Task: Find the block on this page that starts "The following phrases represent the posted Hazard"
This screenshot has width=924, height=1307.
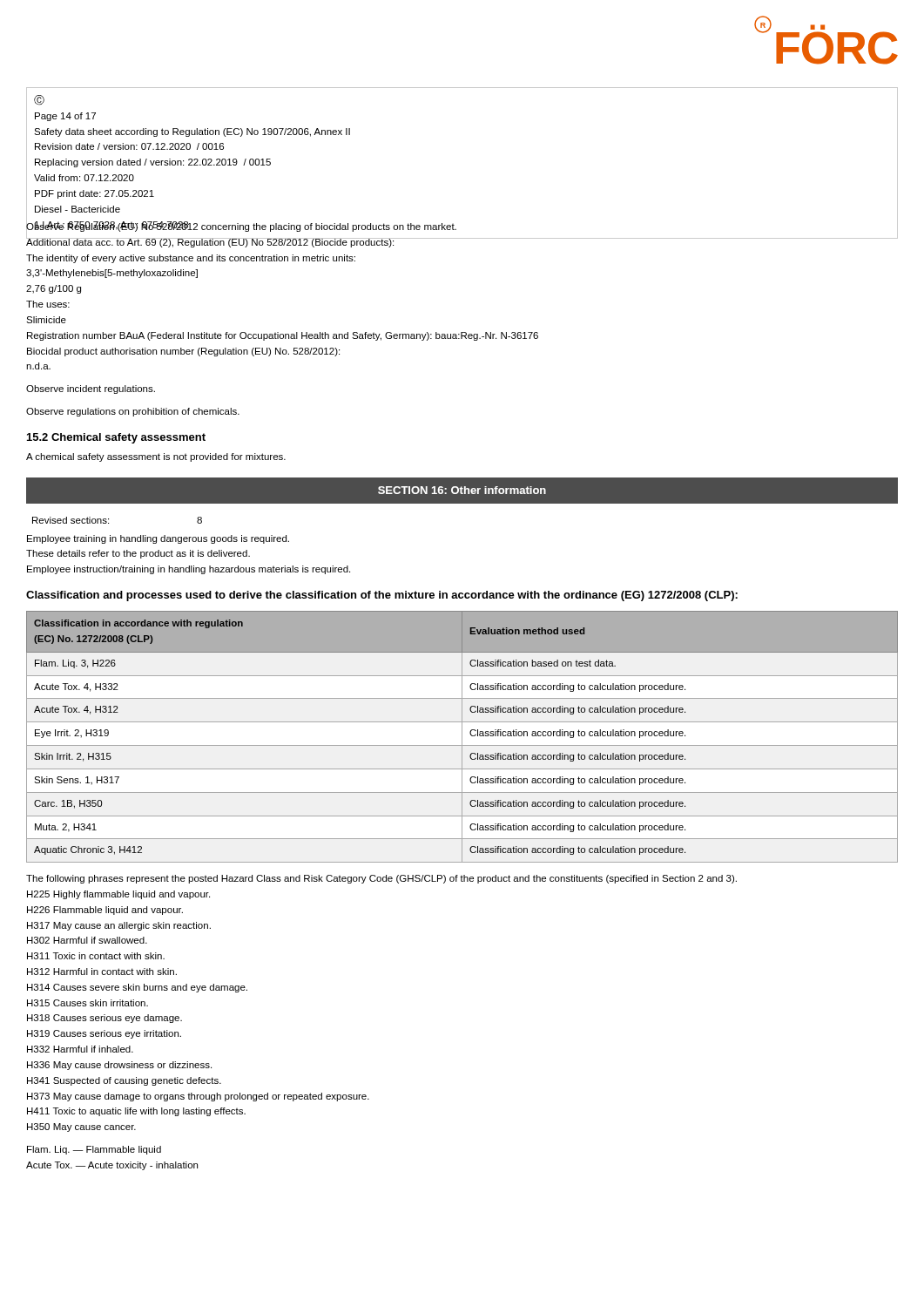Action: [x=381, y=879]
